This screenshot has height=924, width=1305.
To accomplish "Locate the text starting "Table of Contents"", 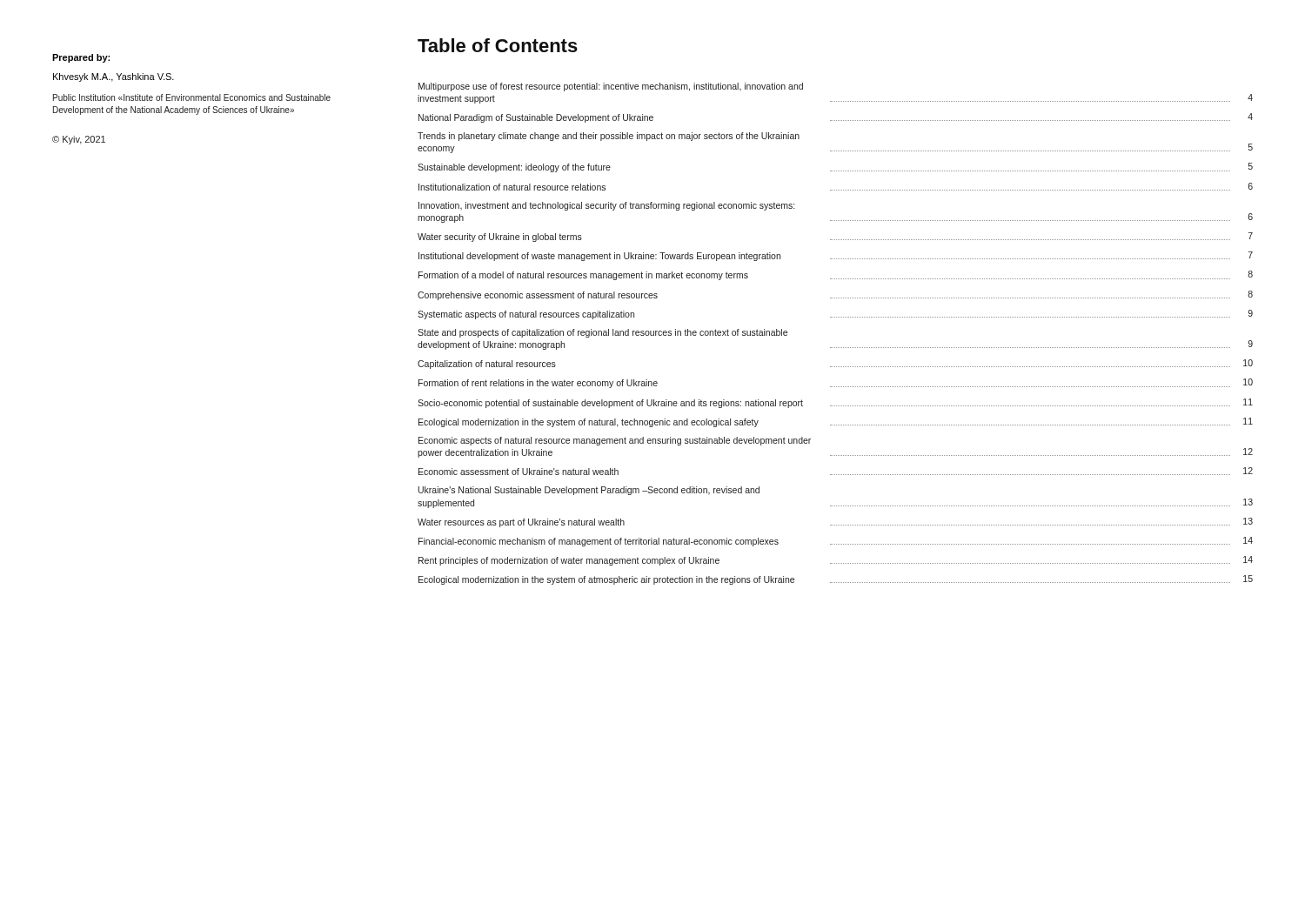I will pos(498,46).
